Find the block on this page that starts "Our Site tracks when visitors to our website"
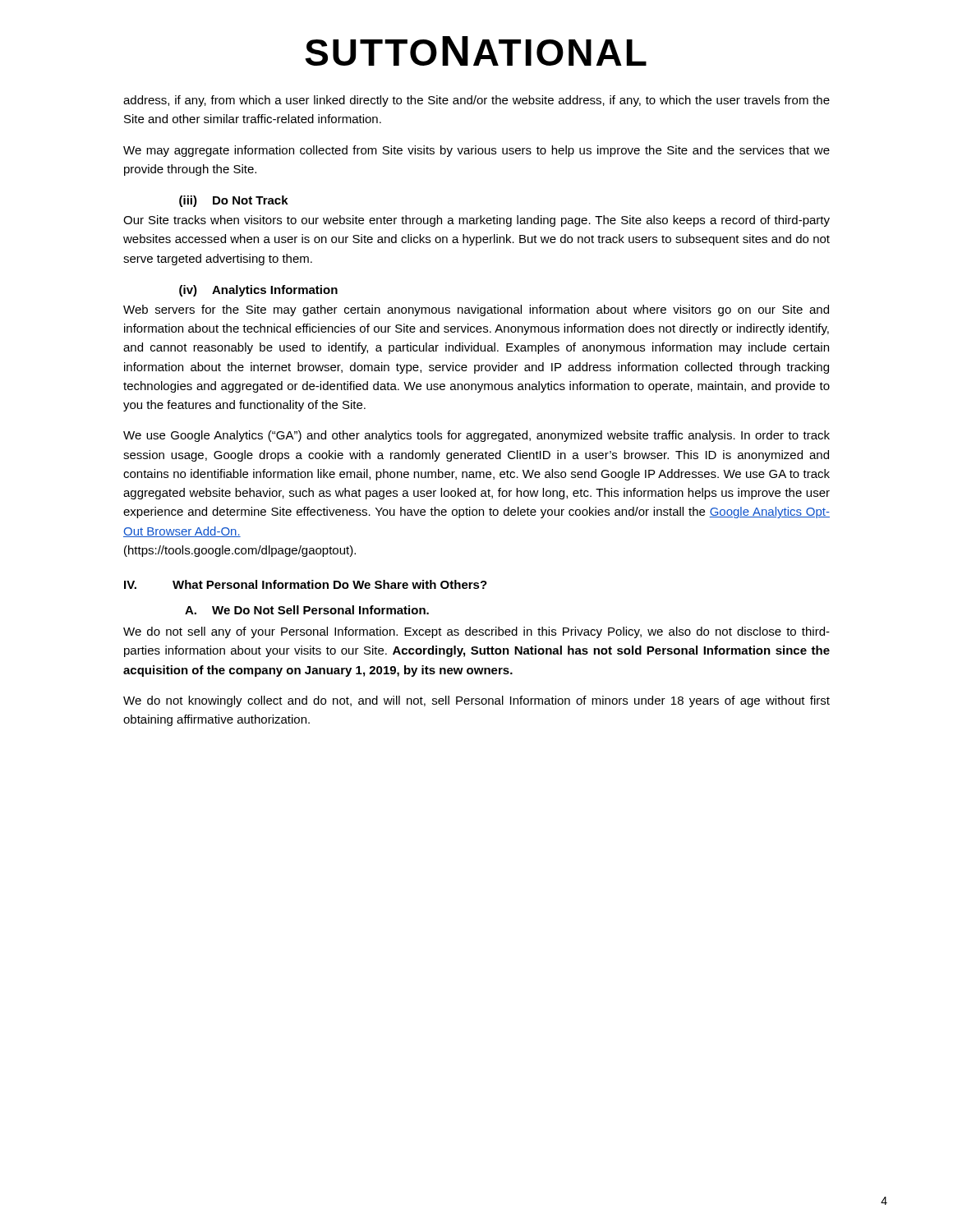953x1232 pixels. tap(476, 239)
